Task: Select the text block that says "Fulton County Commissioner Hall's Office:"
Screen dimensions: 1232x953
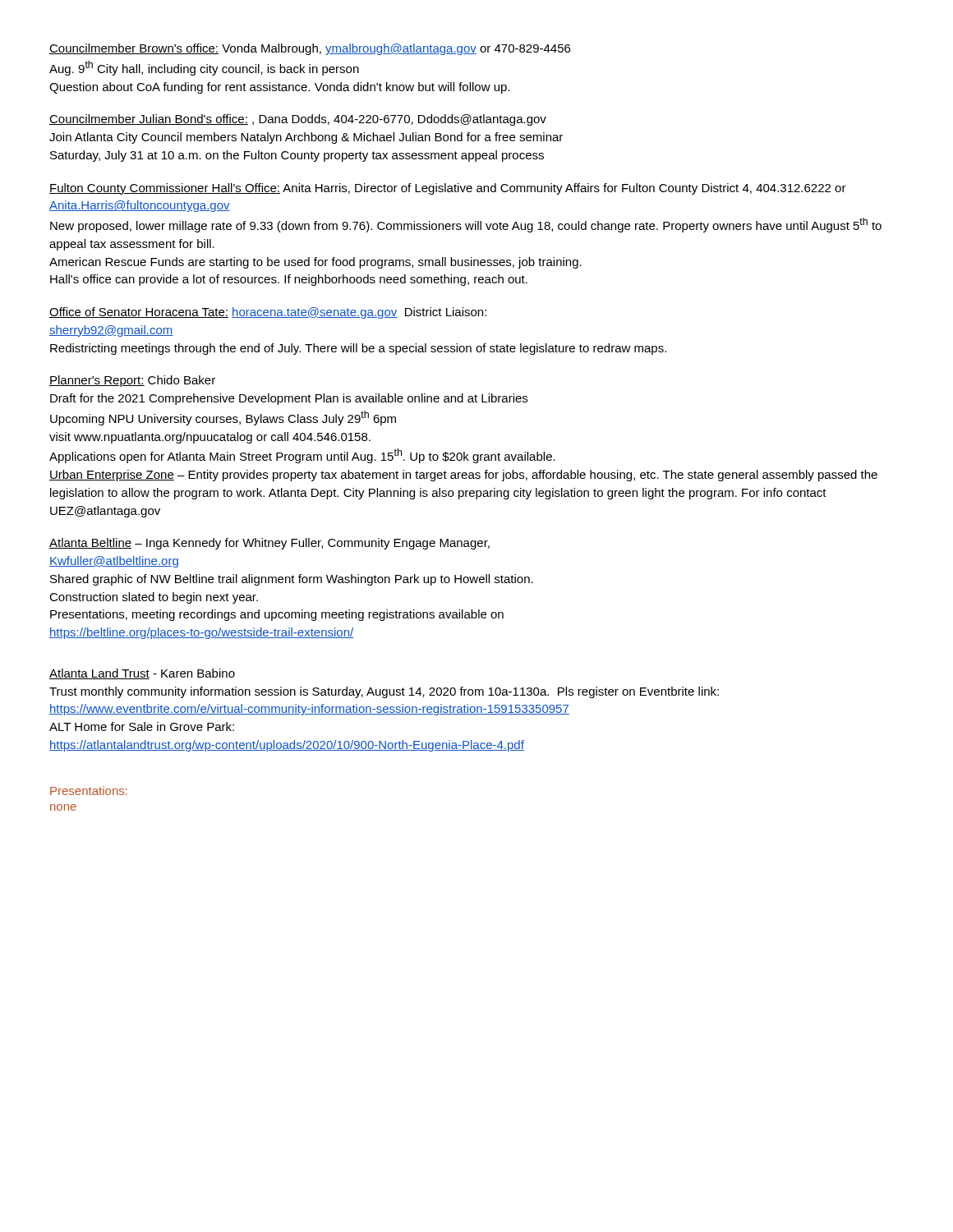Action: [x=466, y=233]
